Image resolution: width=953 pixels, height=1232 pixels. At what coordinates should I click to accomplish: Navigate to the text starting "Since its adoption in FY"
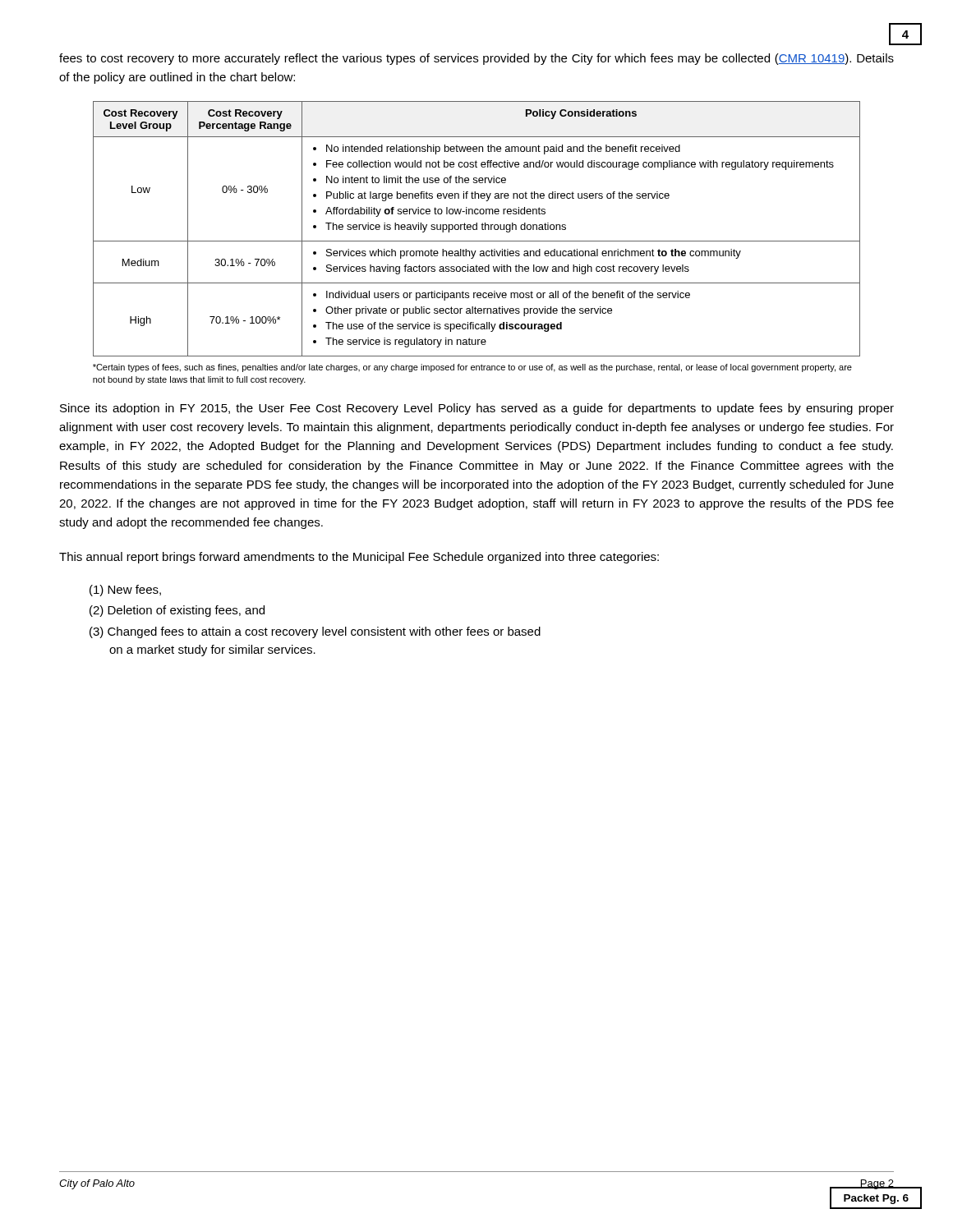476,465
